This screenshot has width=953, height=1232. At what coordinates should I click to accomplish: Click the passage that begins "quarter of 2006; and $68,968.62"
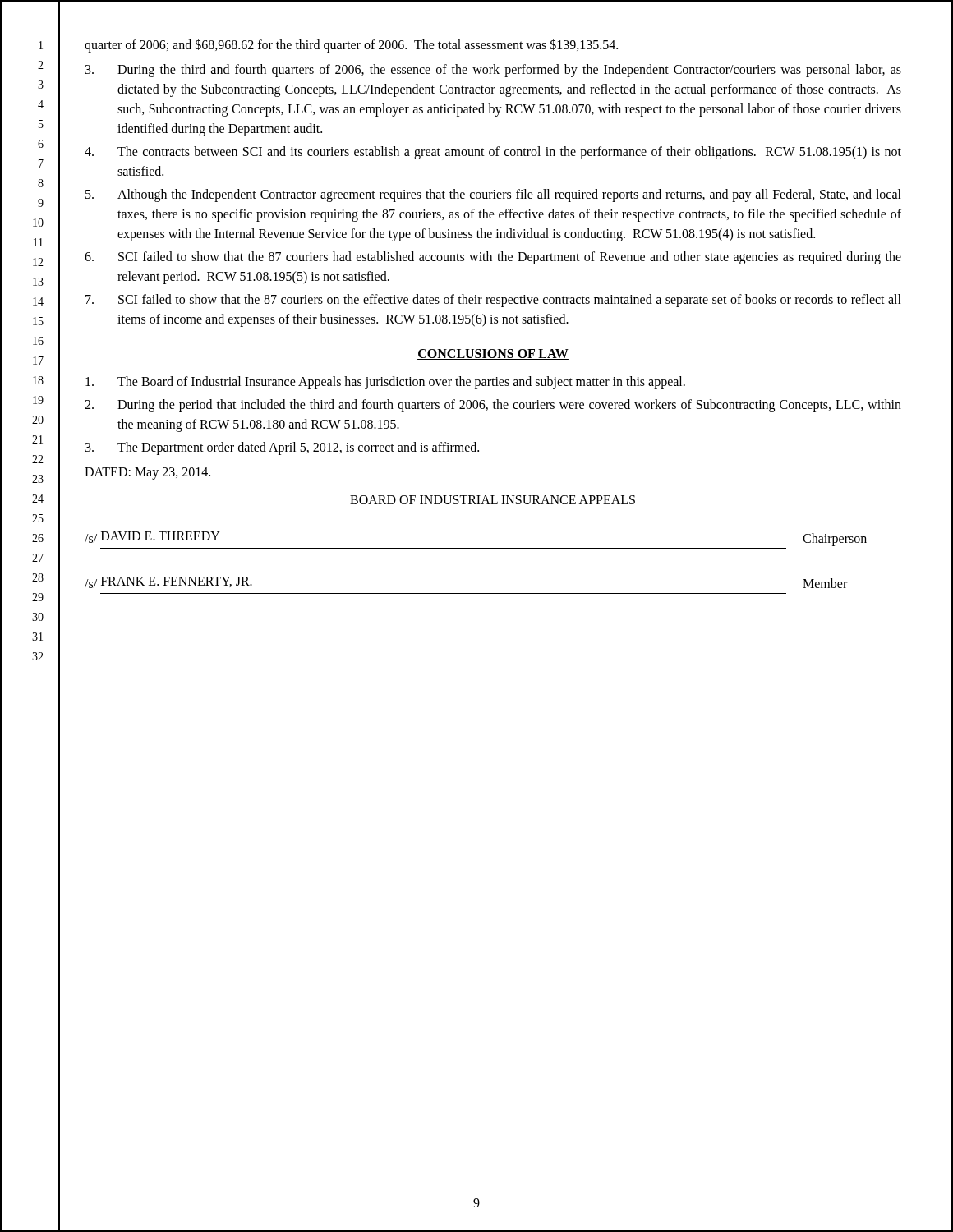pos(352,45)
